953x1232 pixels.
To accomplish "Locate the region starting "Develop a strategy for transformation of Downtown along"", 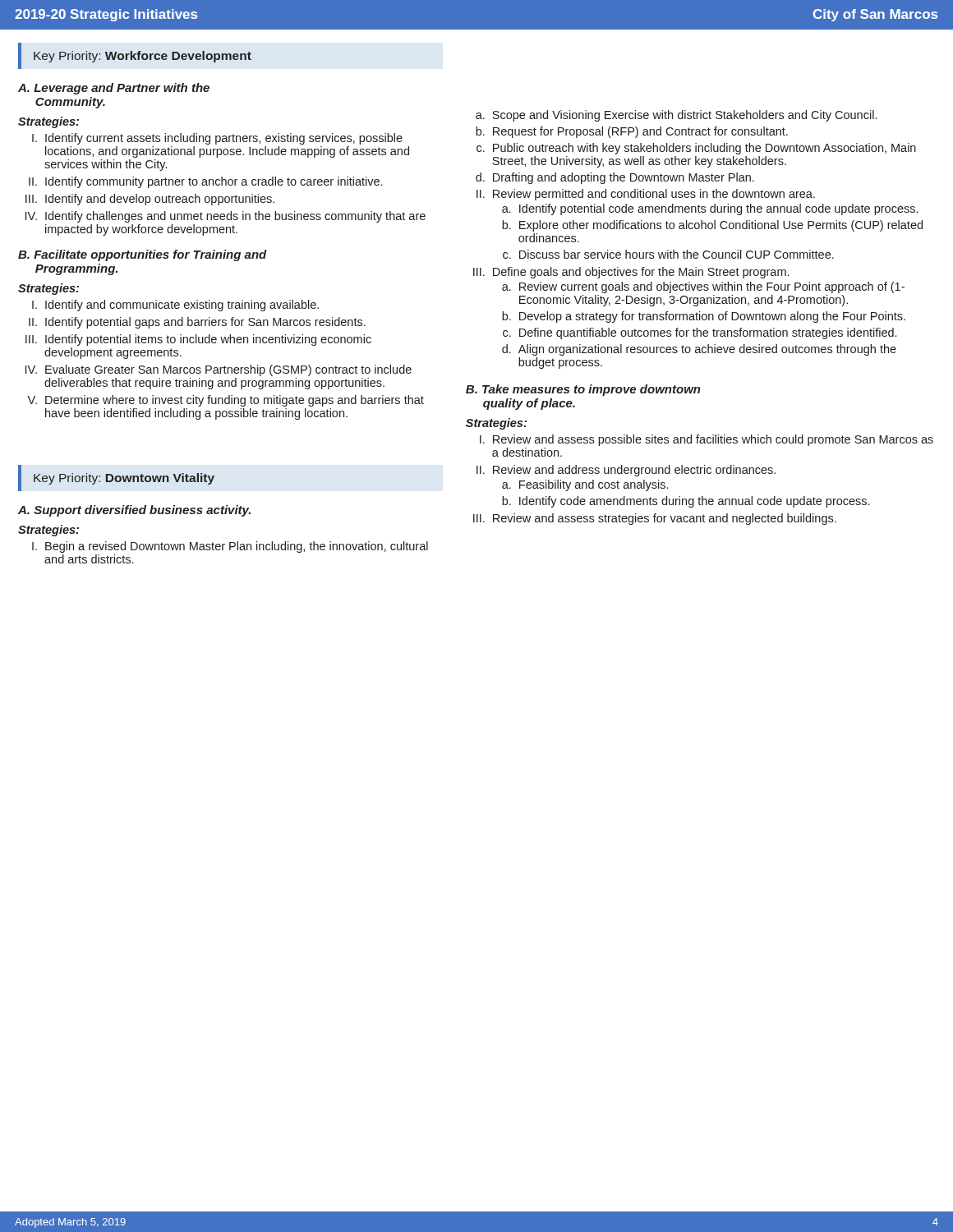I will click(x=712, y=316).
